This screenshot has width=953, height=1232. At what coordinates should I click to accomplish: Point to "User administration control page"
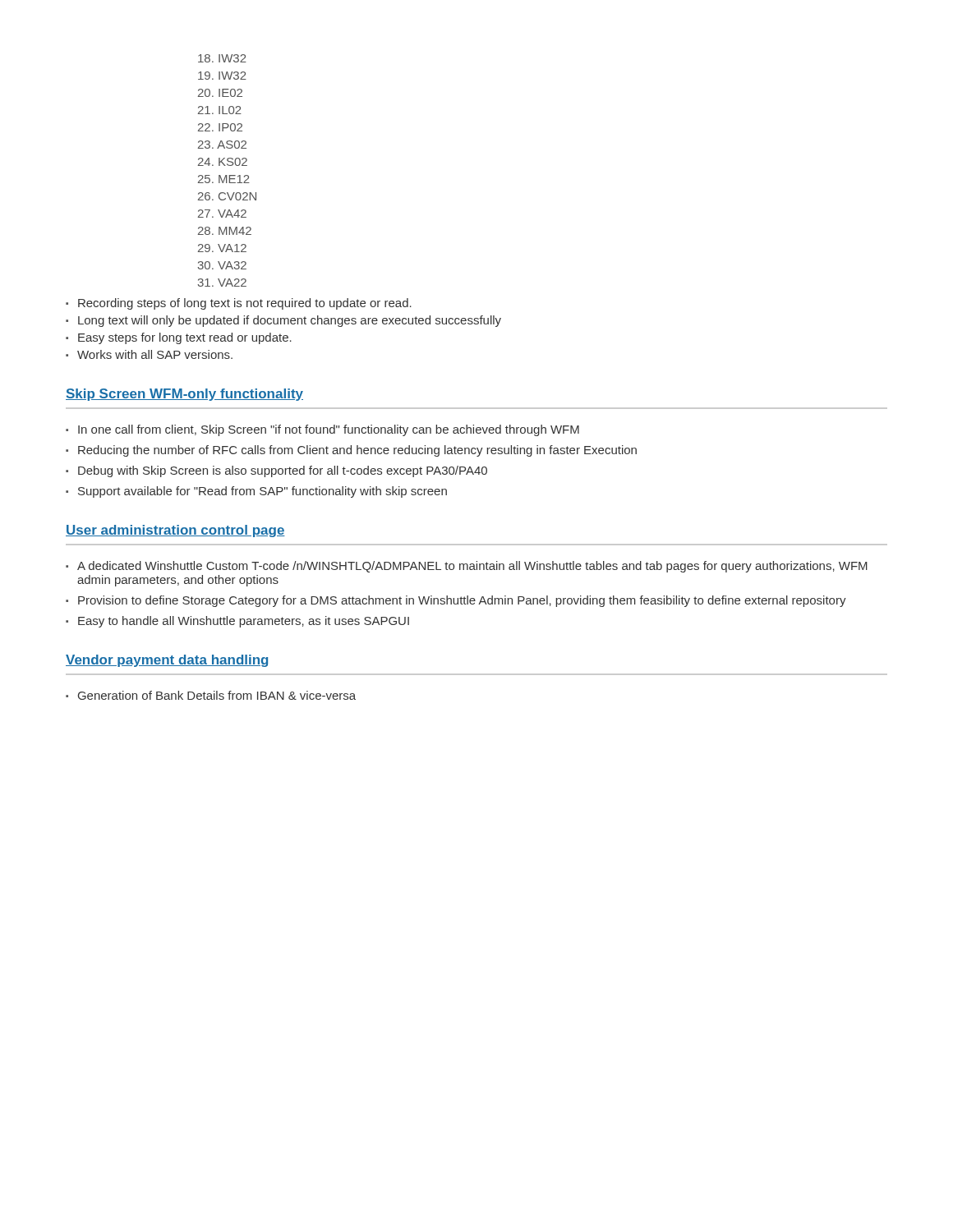476,534
